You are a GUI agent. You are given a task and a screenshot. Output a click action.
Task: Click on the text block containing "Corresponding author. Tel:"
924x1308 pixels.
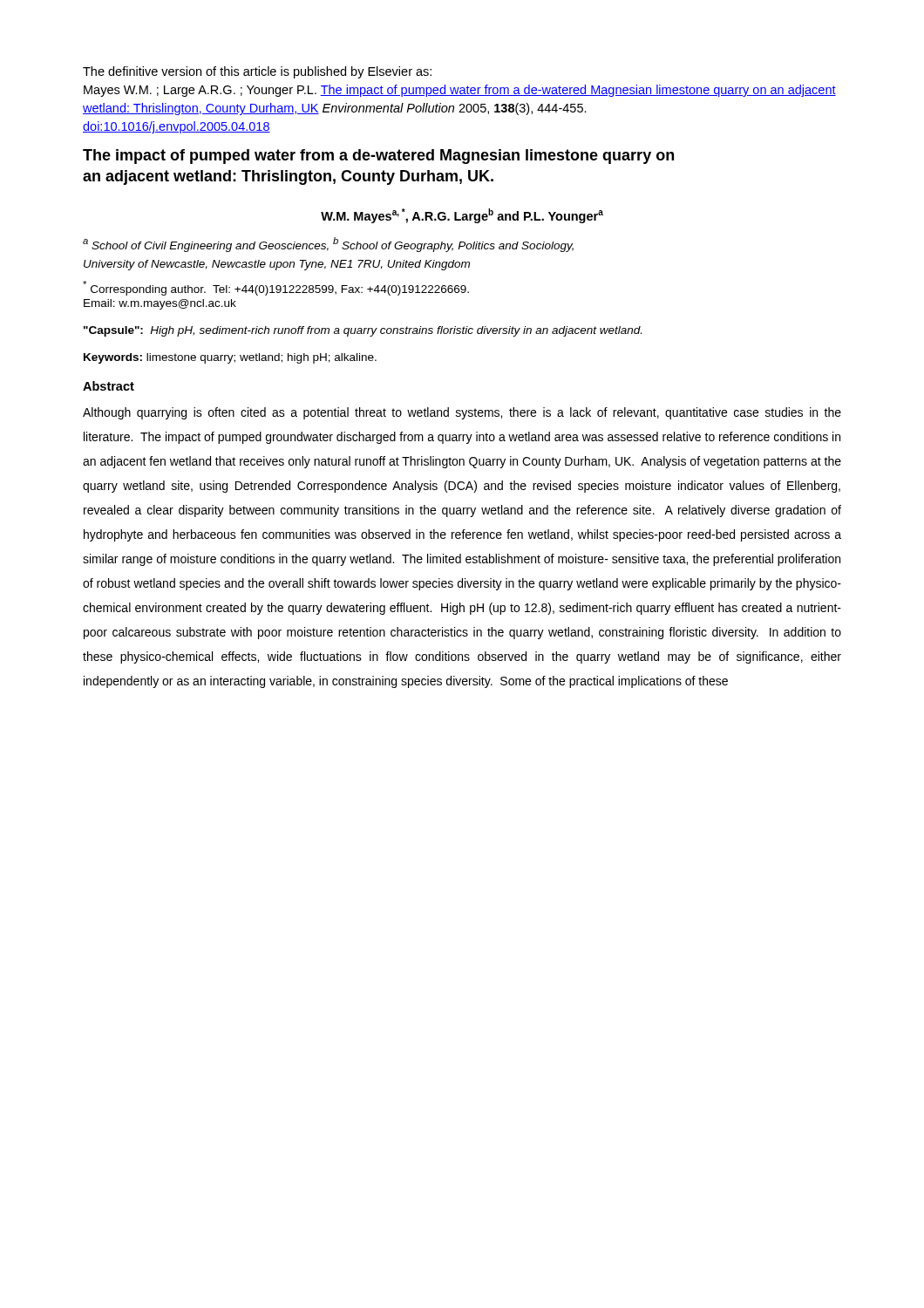point(276,287)
